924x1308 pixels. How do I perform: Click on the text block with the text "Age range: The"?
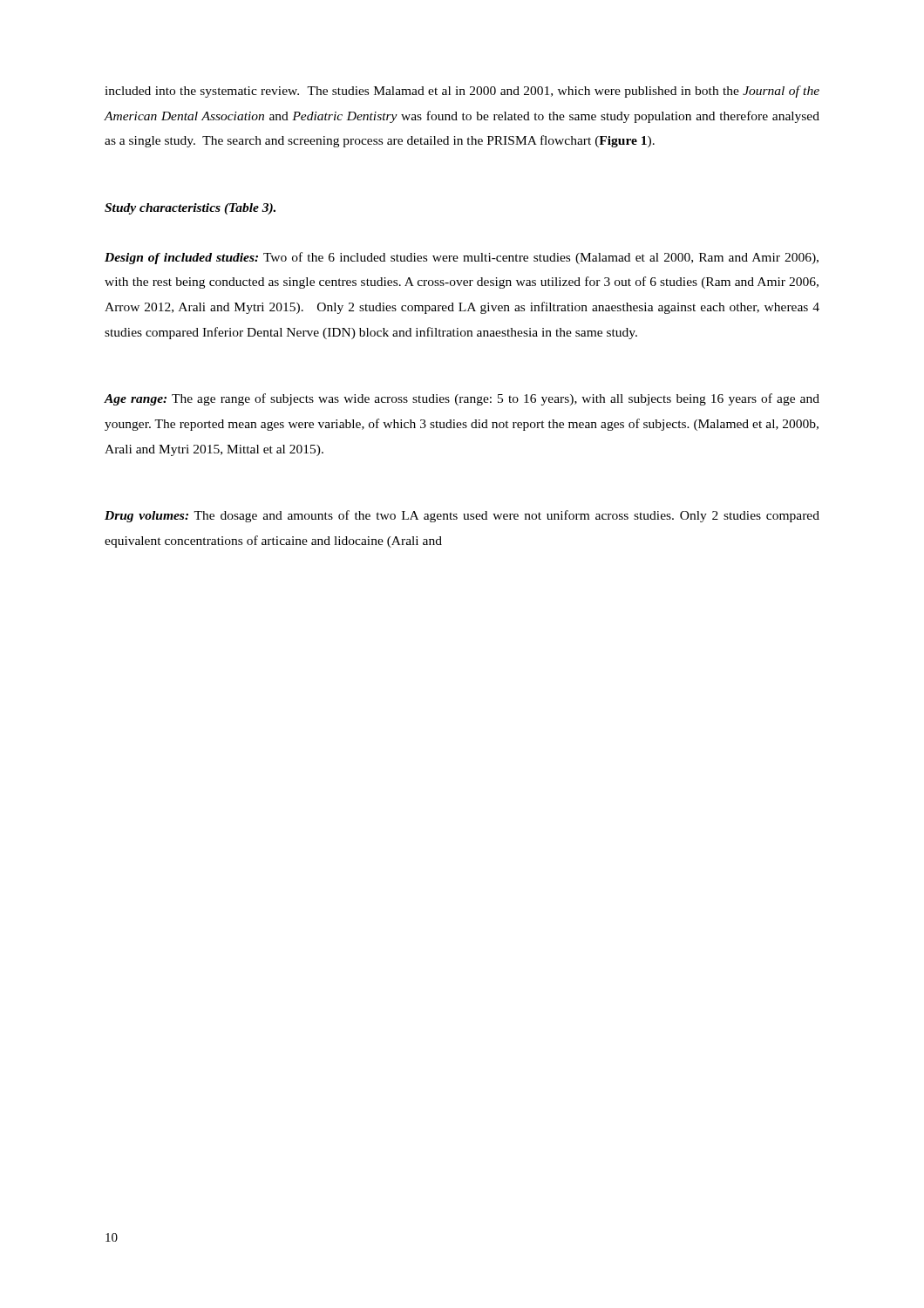click(462, 423)
